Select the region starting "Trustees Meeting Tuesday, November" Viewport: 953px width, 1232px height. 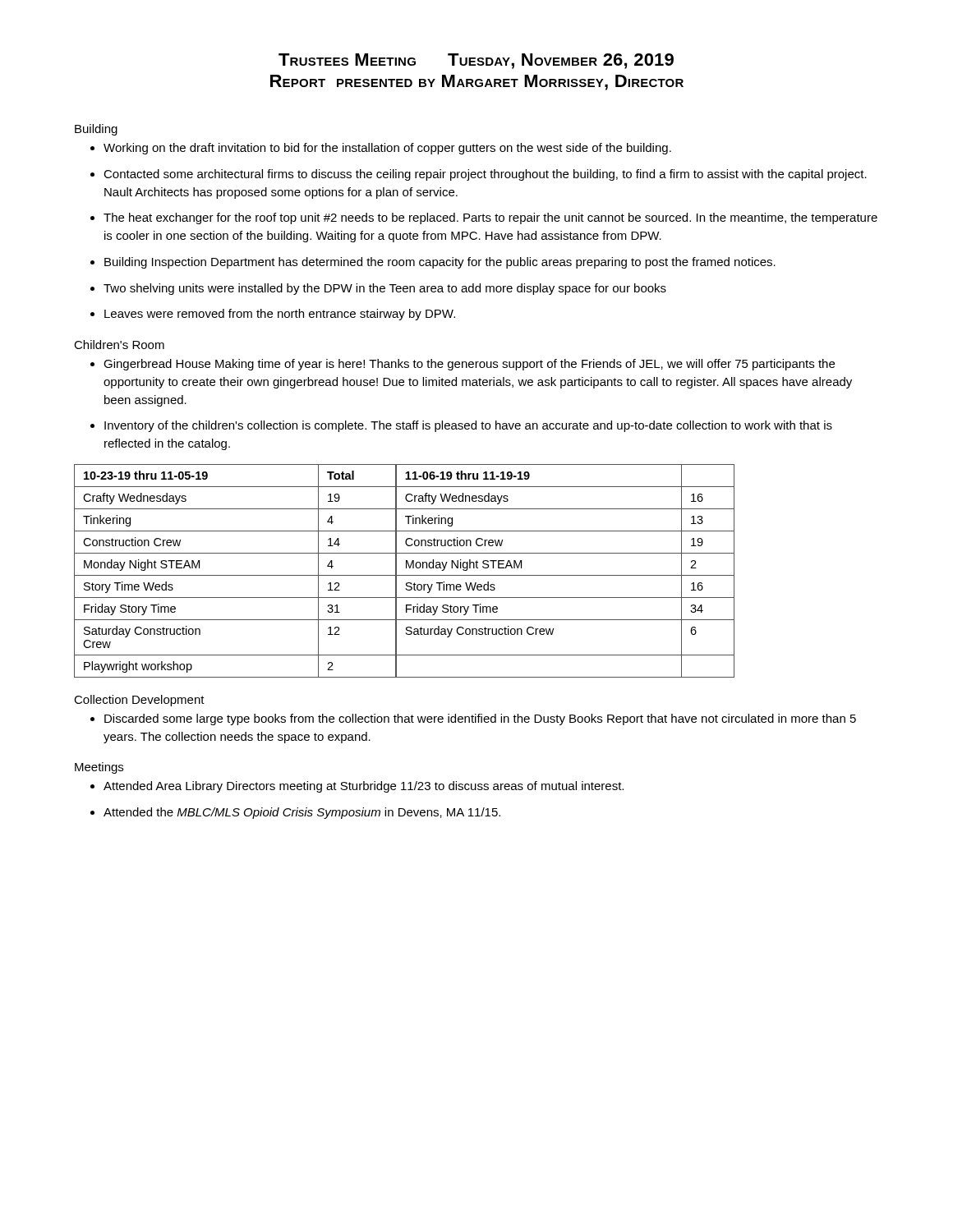(476, 71)
